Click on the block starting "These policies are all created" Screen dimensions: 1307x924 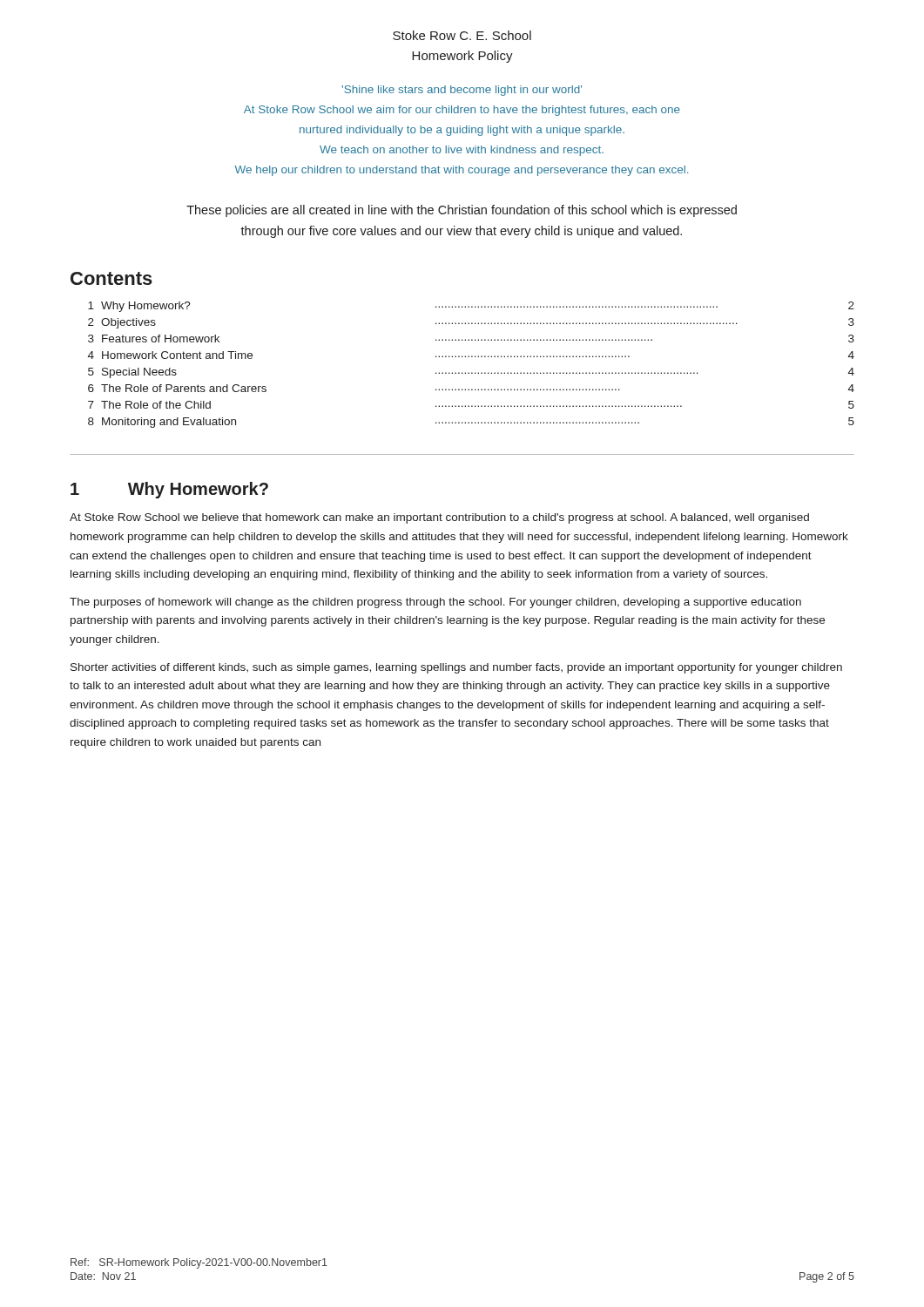point(462,220)
